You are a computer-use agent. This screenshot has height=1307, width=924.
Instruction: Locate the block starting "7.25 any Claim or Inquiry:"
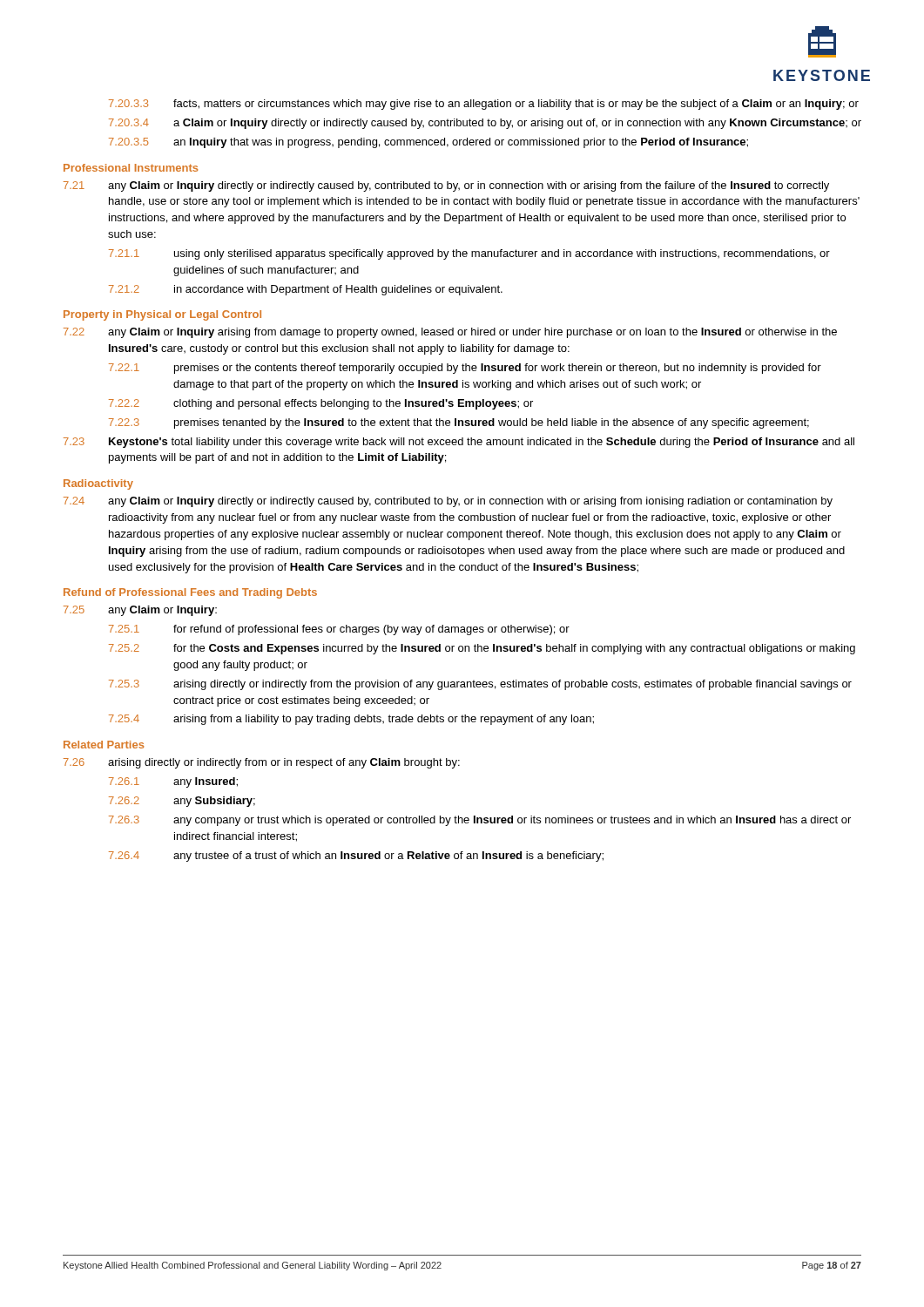tap(140, 611)
